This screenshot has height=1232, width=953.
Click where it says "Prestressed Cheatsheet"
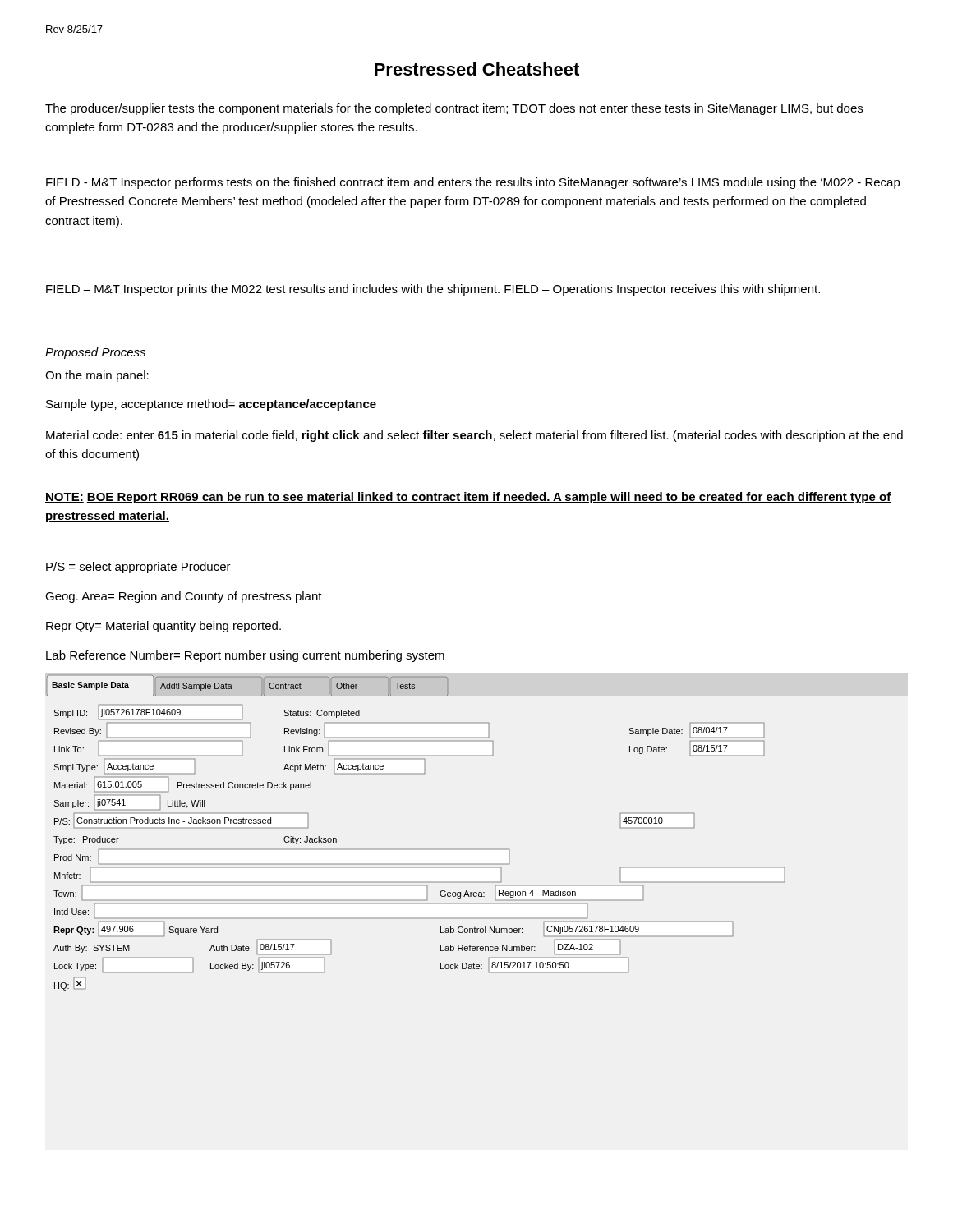point(476,69)
